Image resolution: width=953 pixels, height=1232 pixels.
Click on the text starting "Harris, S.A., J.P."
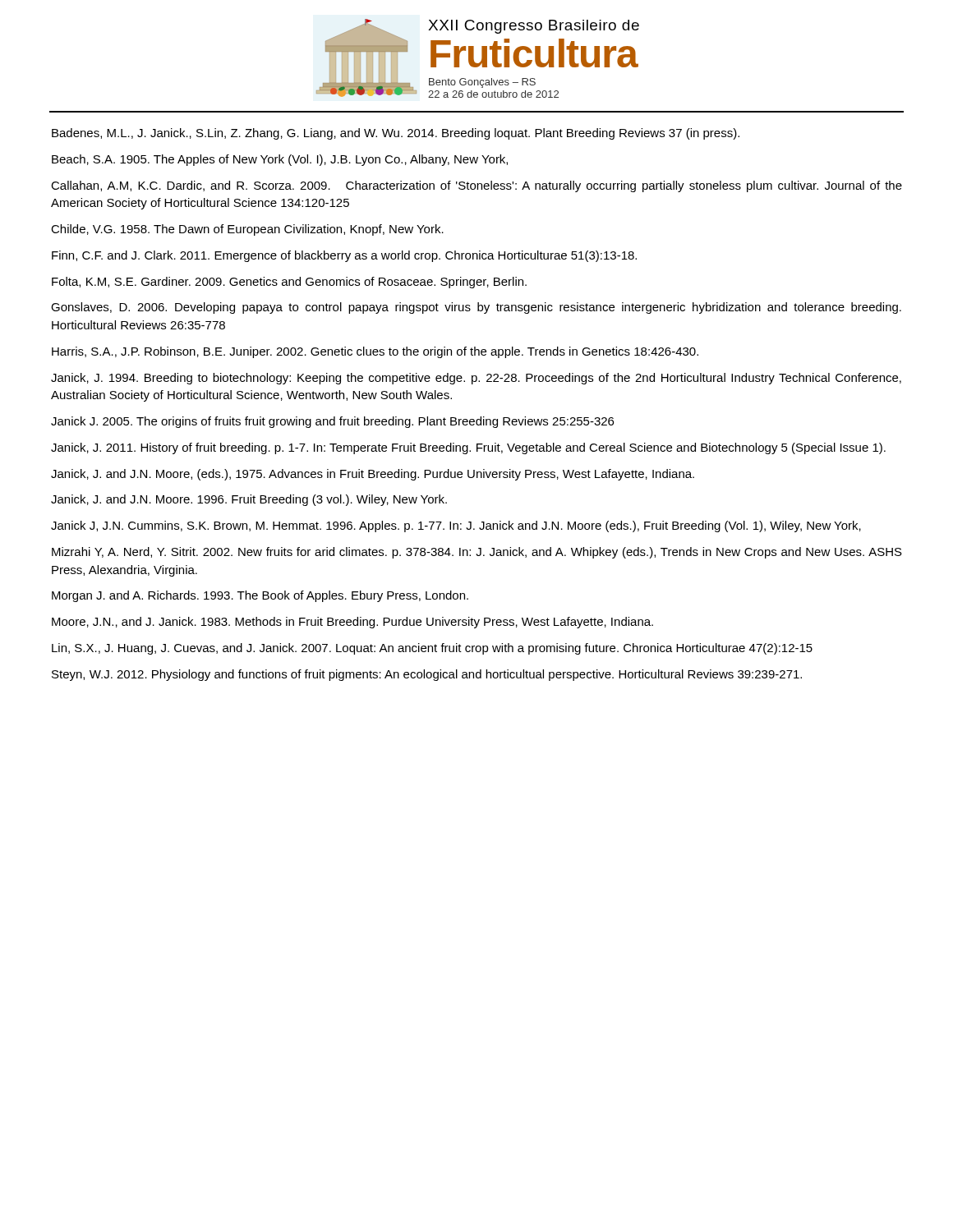point(375,351)
